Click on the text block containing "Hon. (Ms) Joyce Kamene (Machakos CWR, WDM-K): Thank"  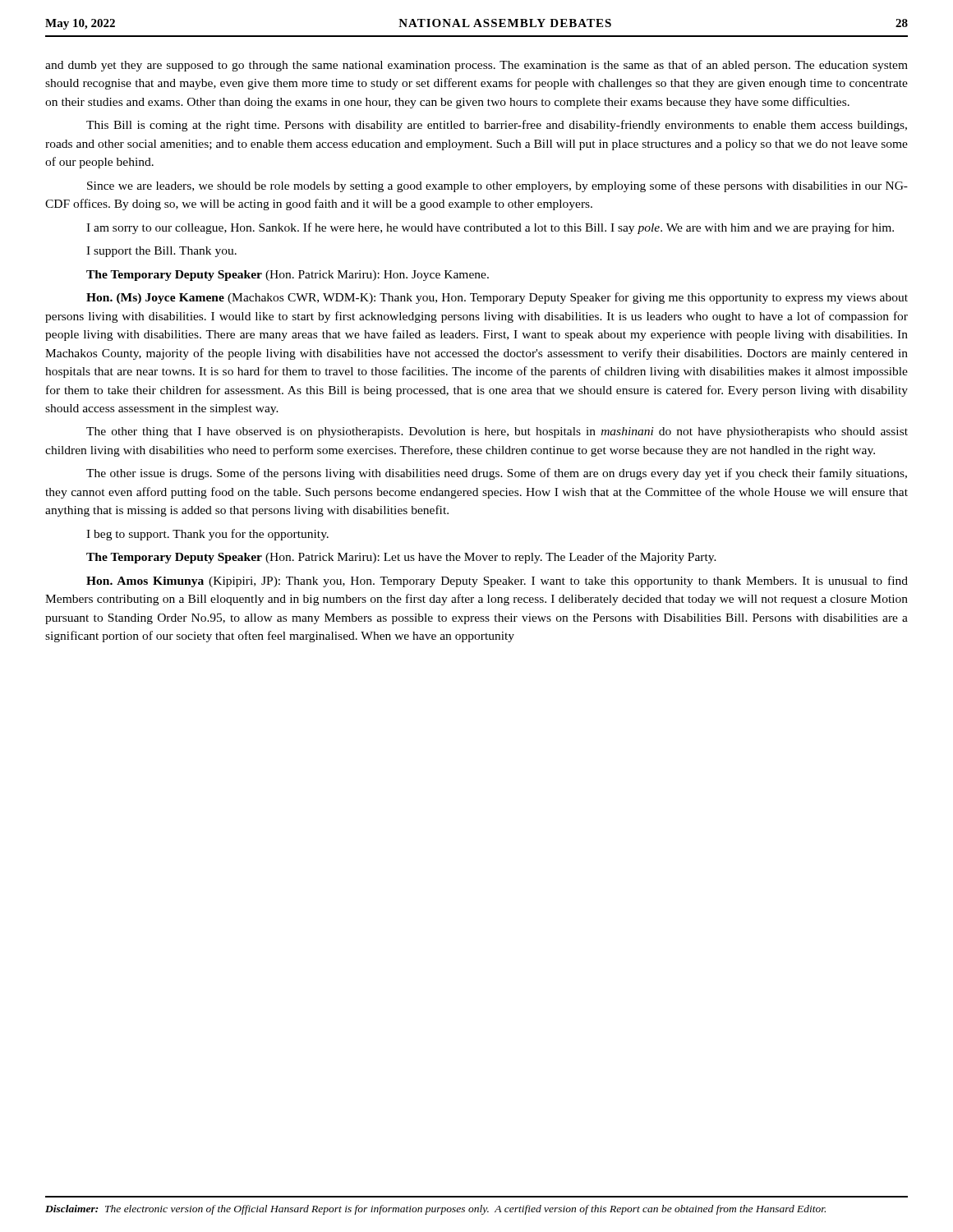(476, 352)
